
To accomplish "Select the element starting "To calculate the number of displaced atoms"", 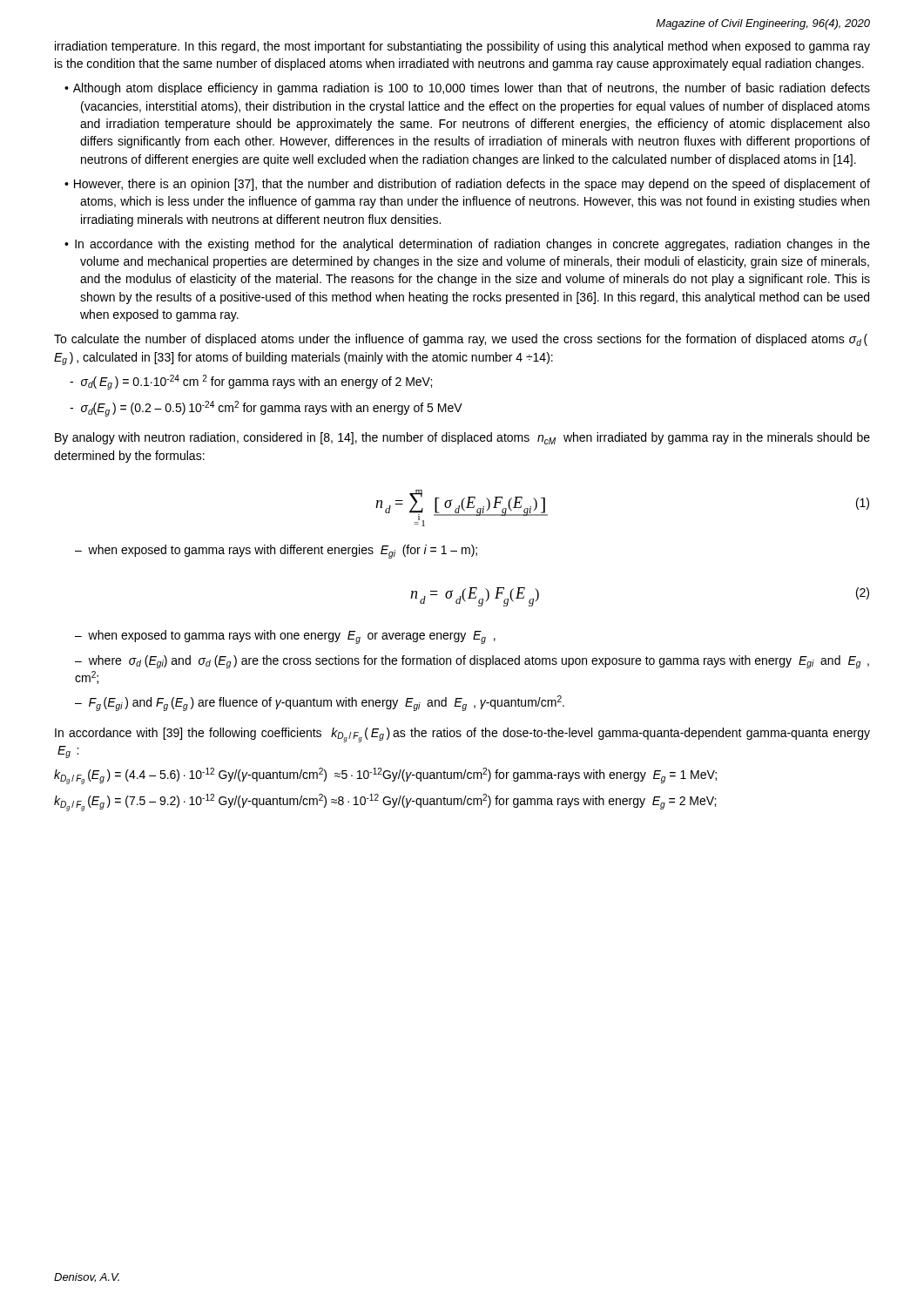I will click(x=462, y=348).
